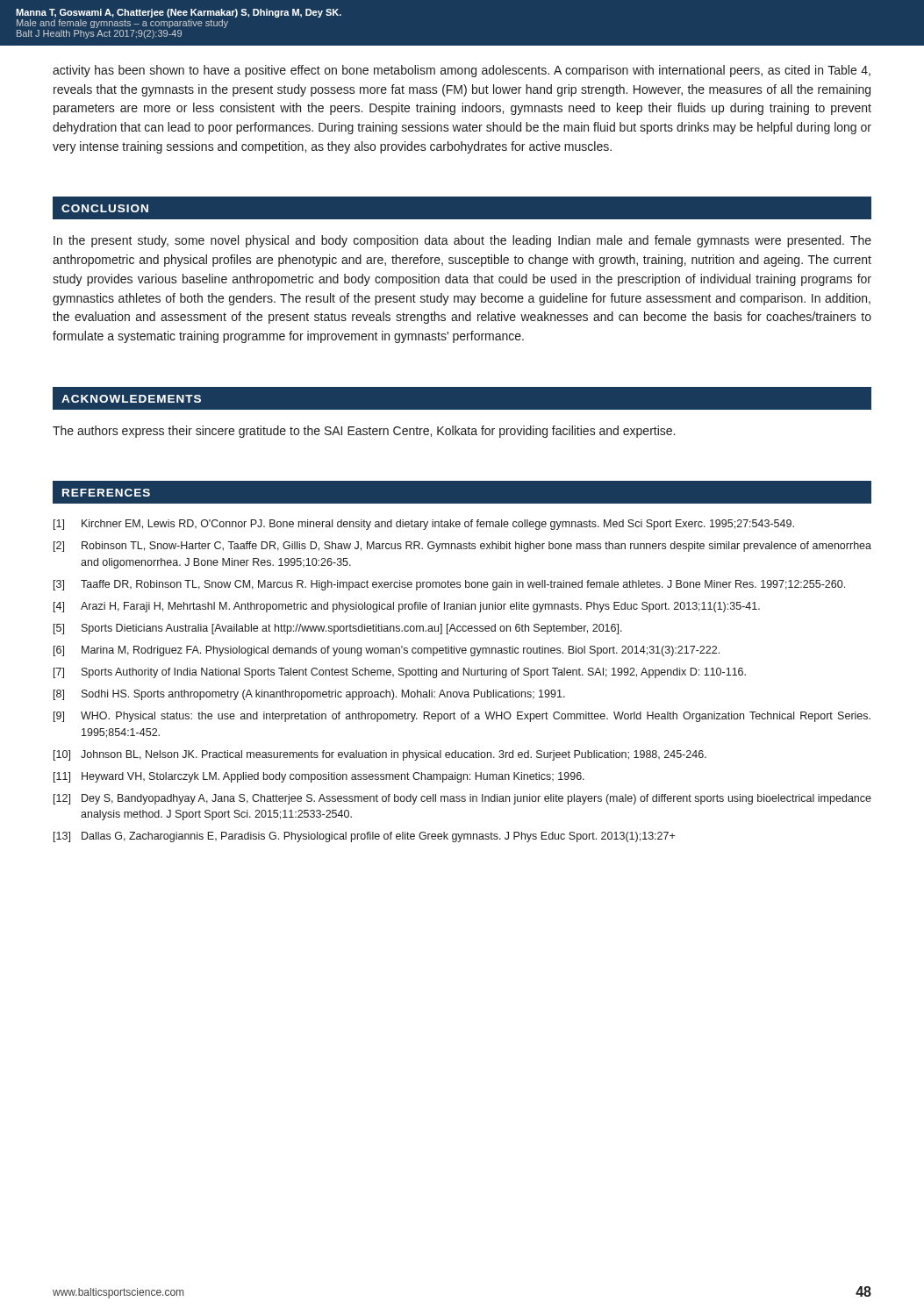924x1316 pixels.
Task: Click the passage that begins "[12] Dey S, Bandyopadhyay A, Jana"
Action: click(x=462, y=806)
